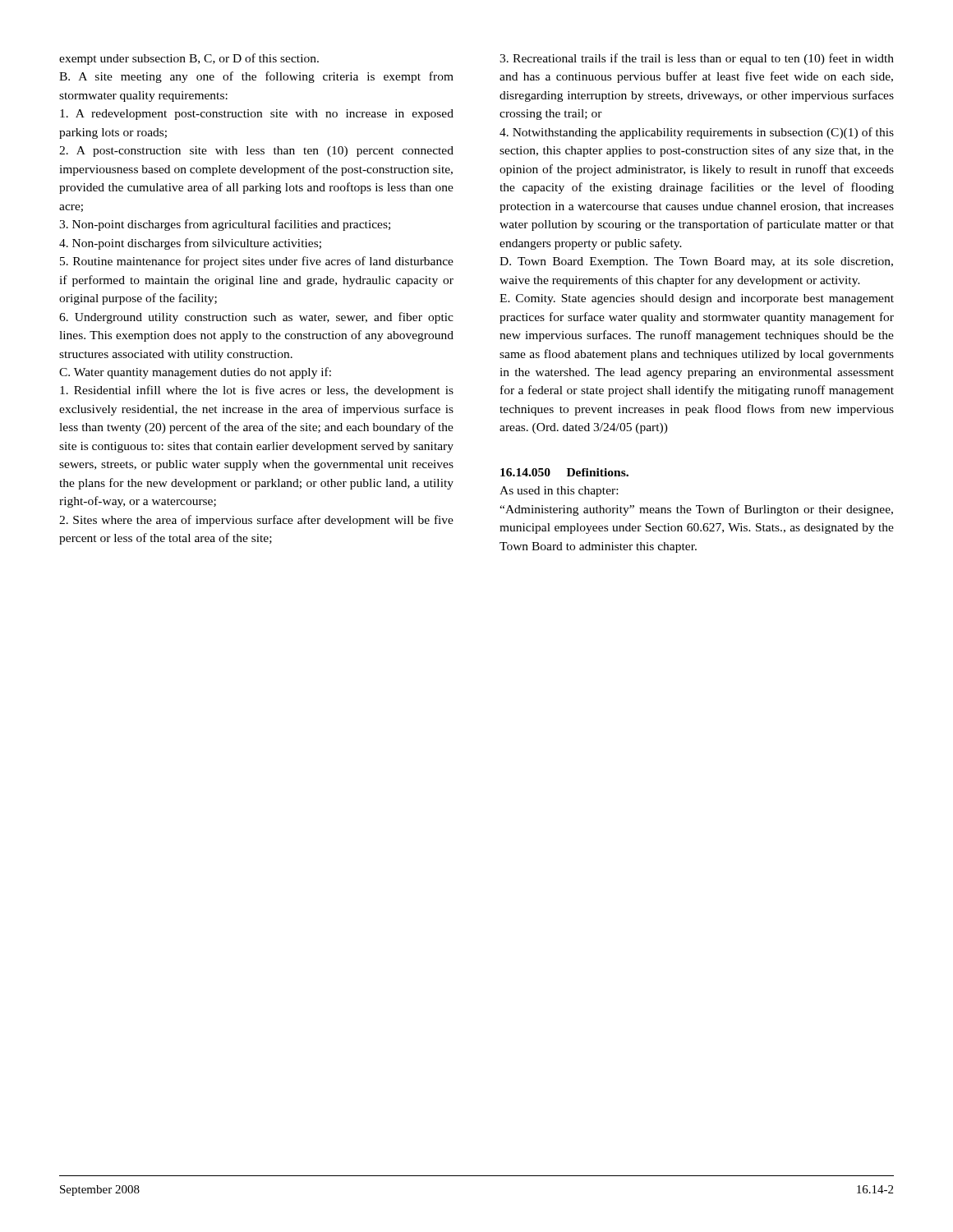
Task: Locate the list item that says "2. Sites where"
Action: [x=256, y=529]
